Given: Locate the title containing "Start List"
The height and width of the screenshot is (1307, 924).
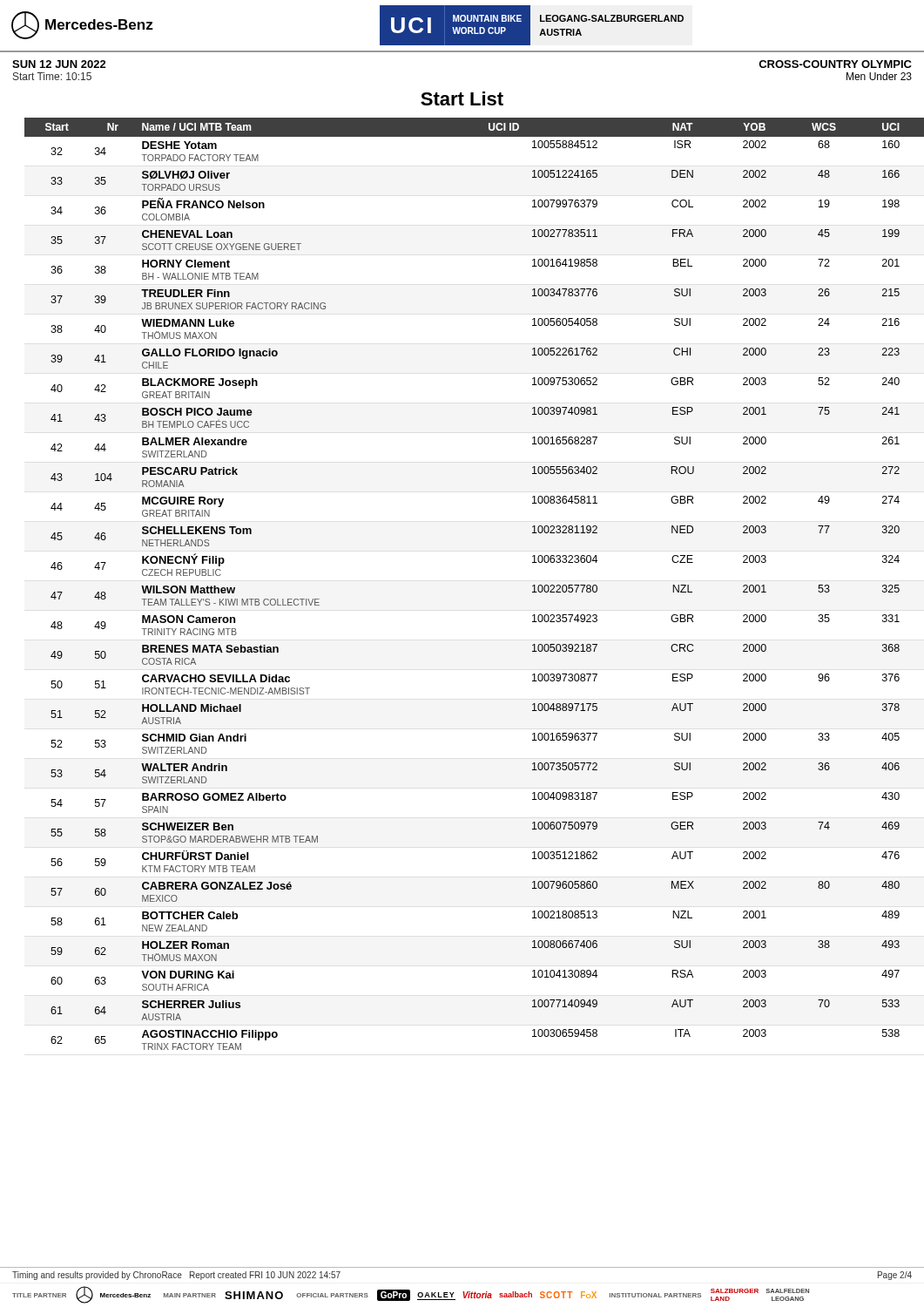Looking at the screenshot, I should pyautogui.click(x=462, y=99).
